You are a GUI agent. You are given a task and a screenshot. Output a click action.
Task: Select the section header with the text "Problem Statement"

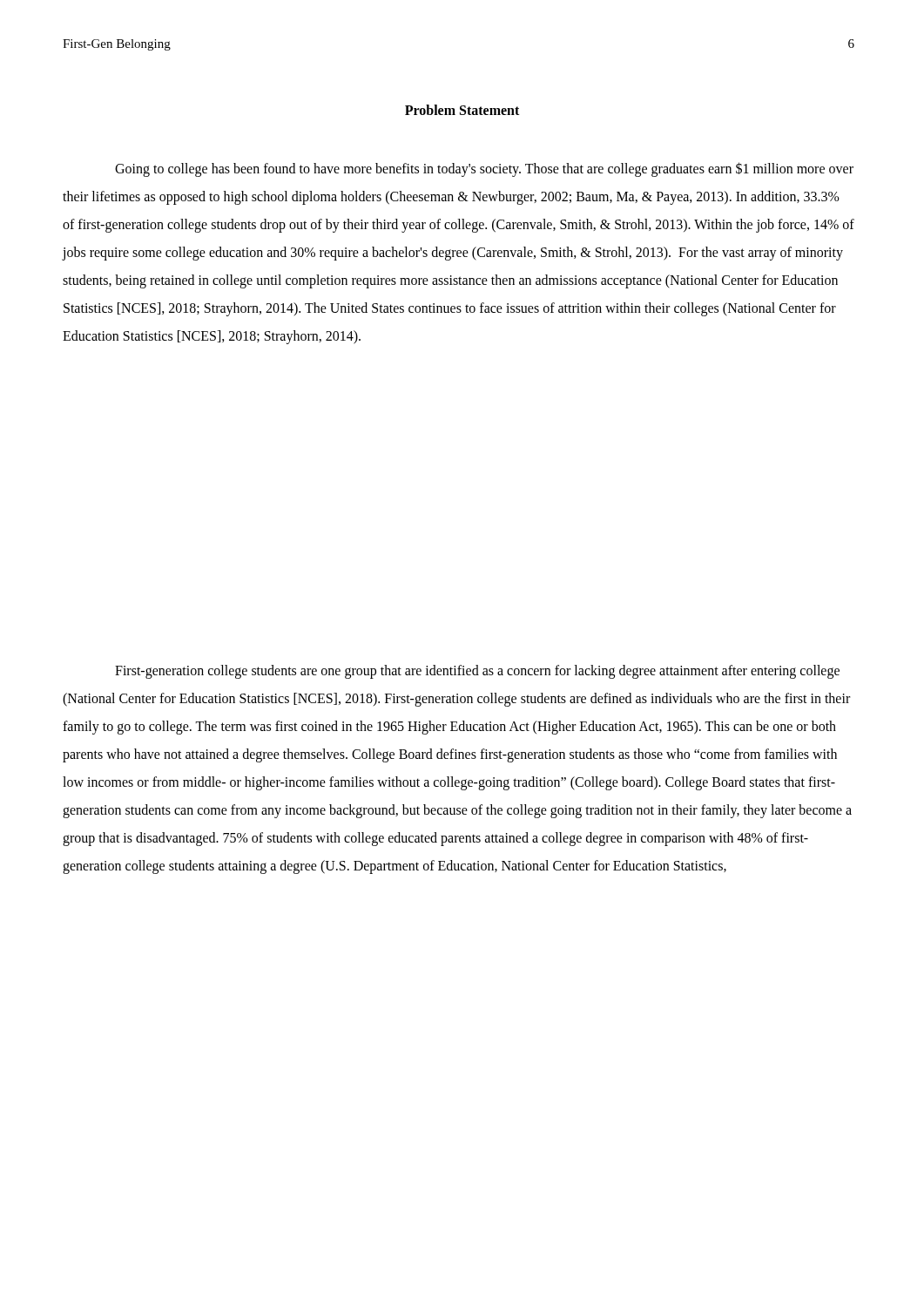coord(462,110)
